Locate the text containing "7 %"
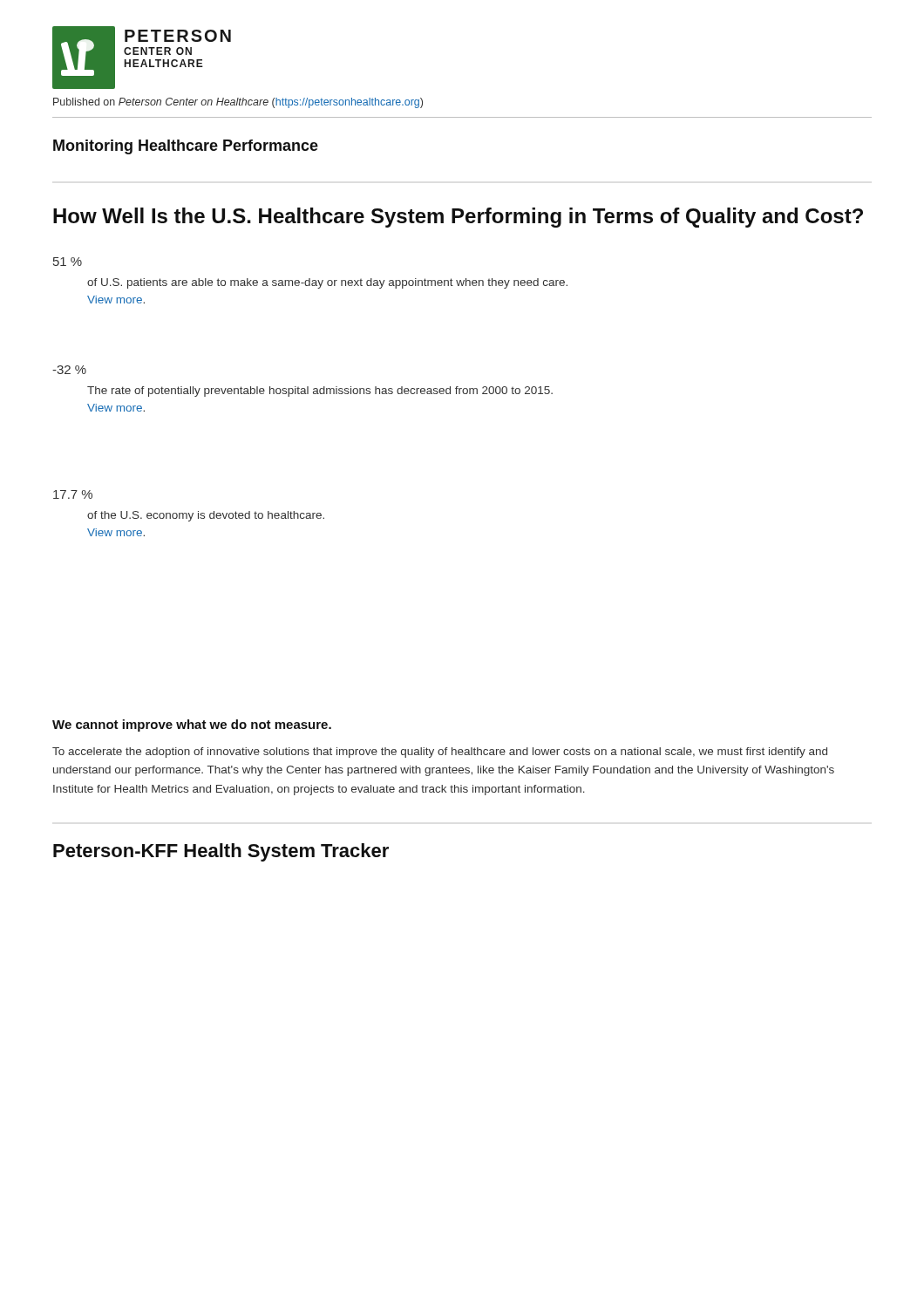Viewport: 924px width, 1308px height. click(73, 494)
